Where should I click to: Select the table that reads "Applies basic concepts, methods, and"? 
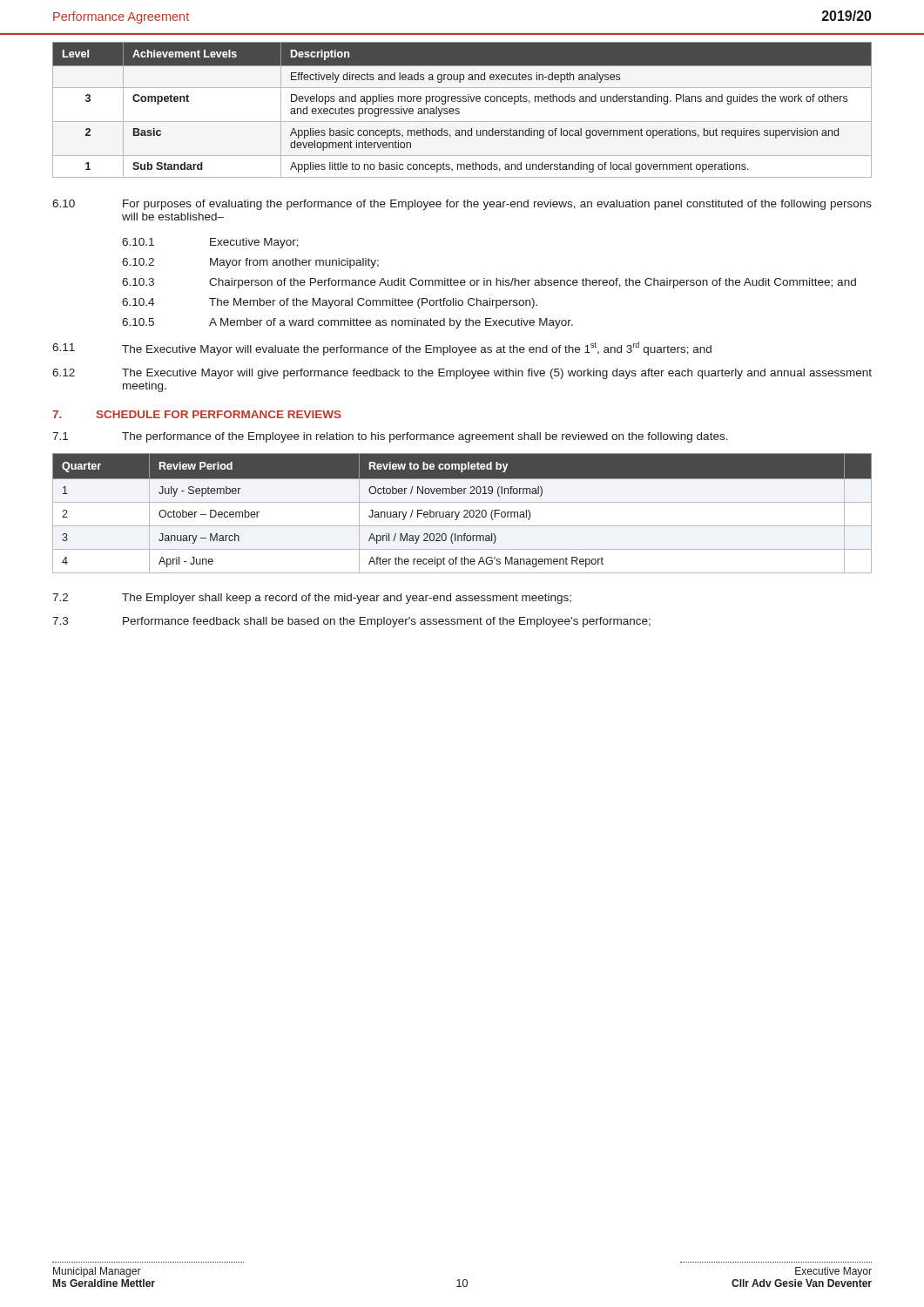462,110
